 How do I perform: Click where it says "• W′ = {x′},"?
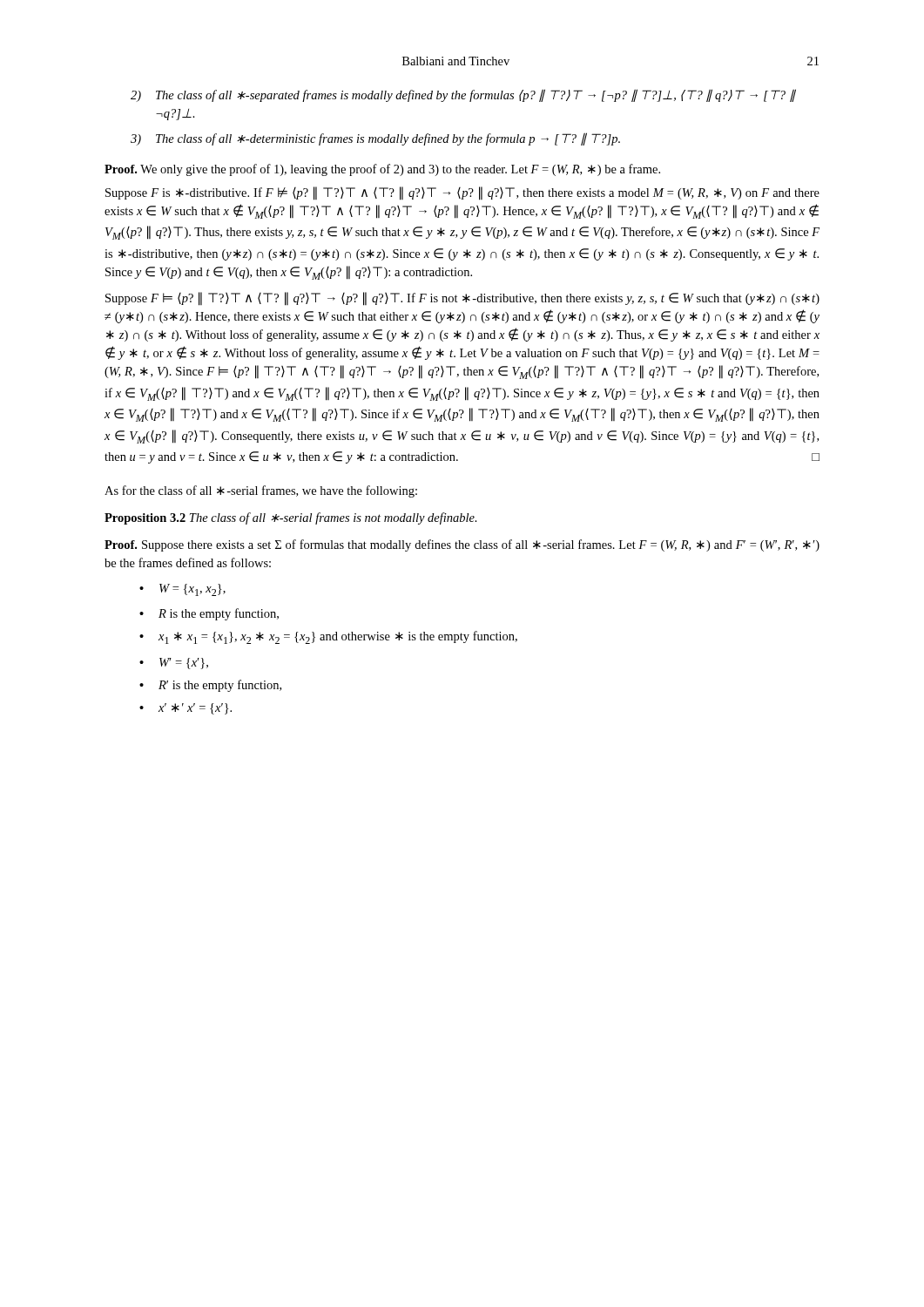pyautogui.click(x=174, y=664)
